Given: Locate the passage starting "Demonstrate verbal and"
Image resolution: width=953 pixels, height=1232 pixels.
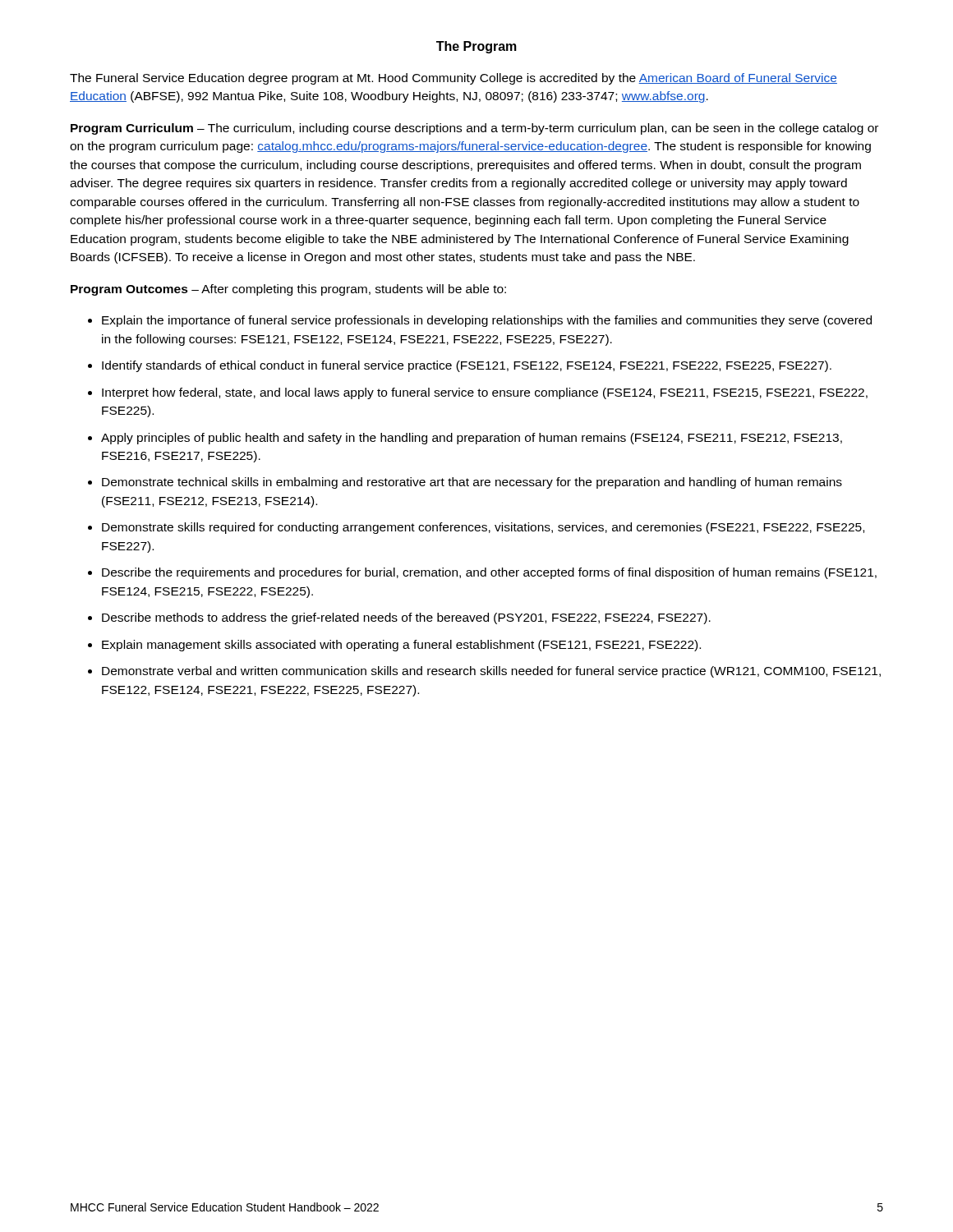Looking at the screenshot, I should click(492, 681).
